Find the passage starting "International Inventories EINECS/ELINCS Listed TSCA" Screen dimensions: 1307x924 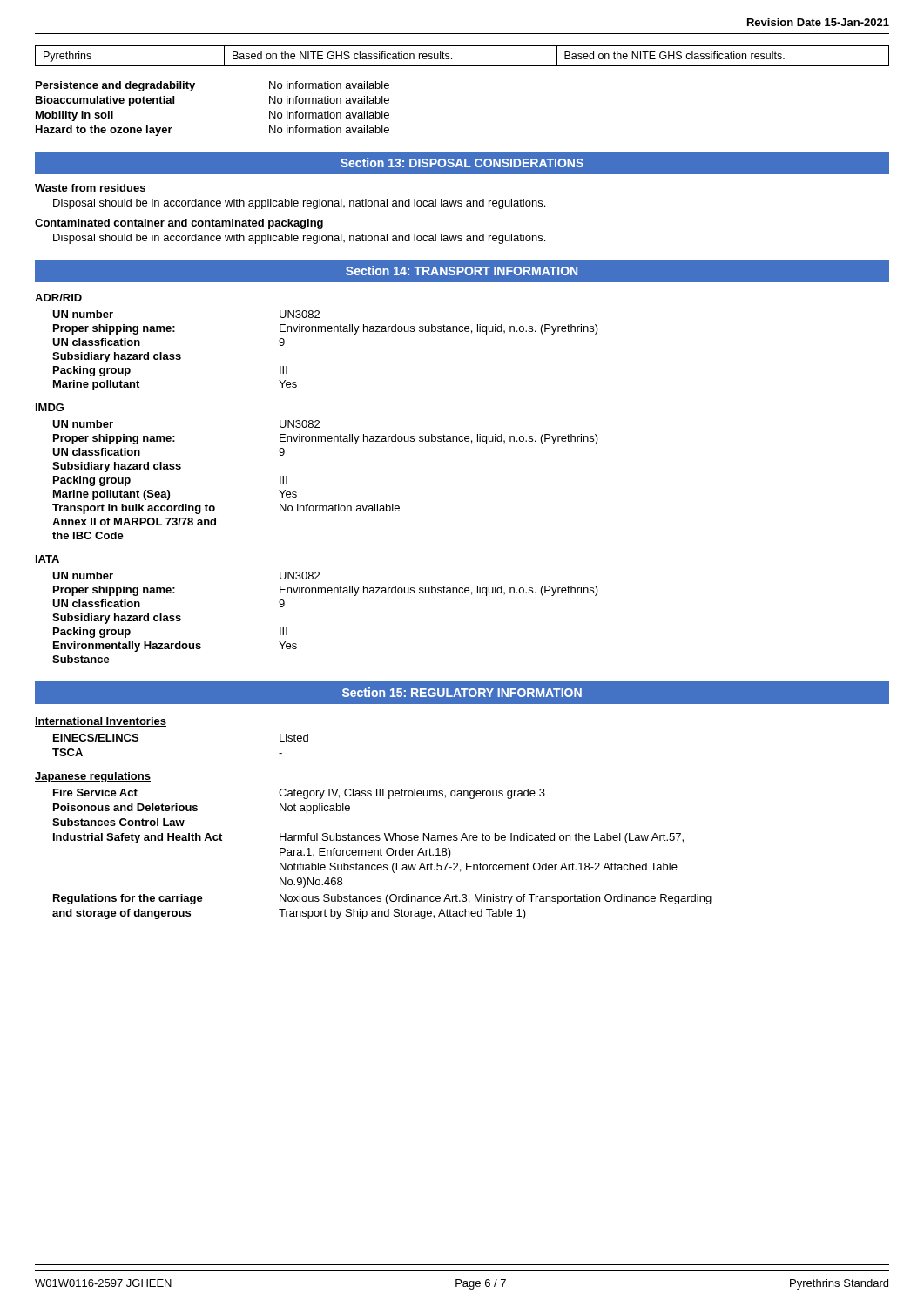101,722
